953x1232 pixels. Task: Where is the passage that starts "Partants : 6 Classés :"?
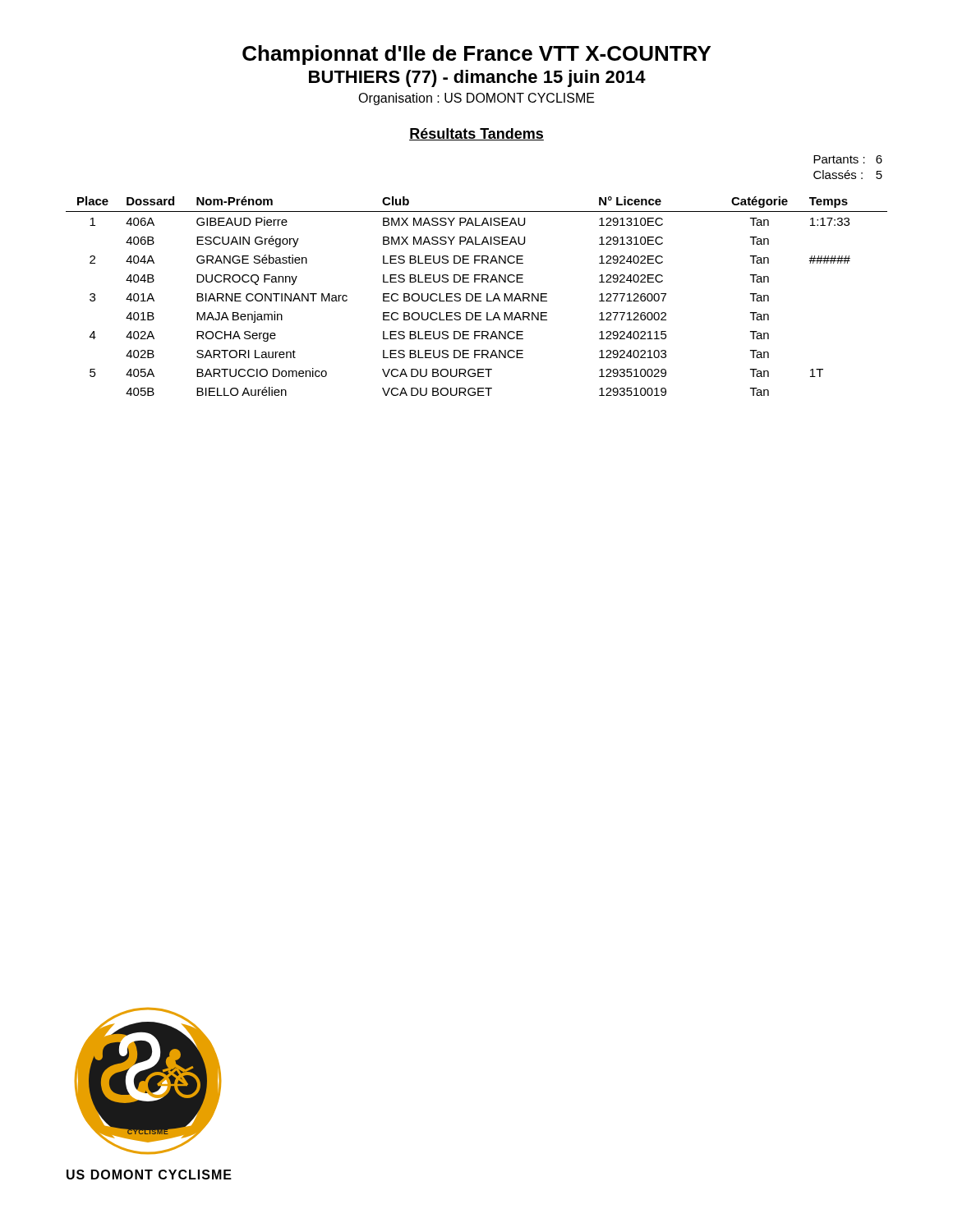click(x=848, y=167)
